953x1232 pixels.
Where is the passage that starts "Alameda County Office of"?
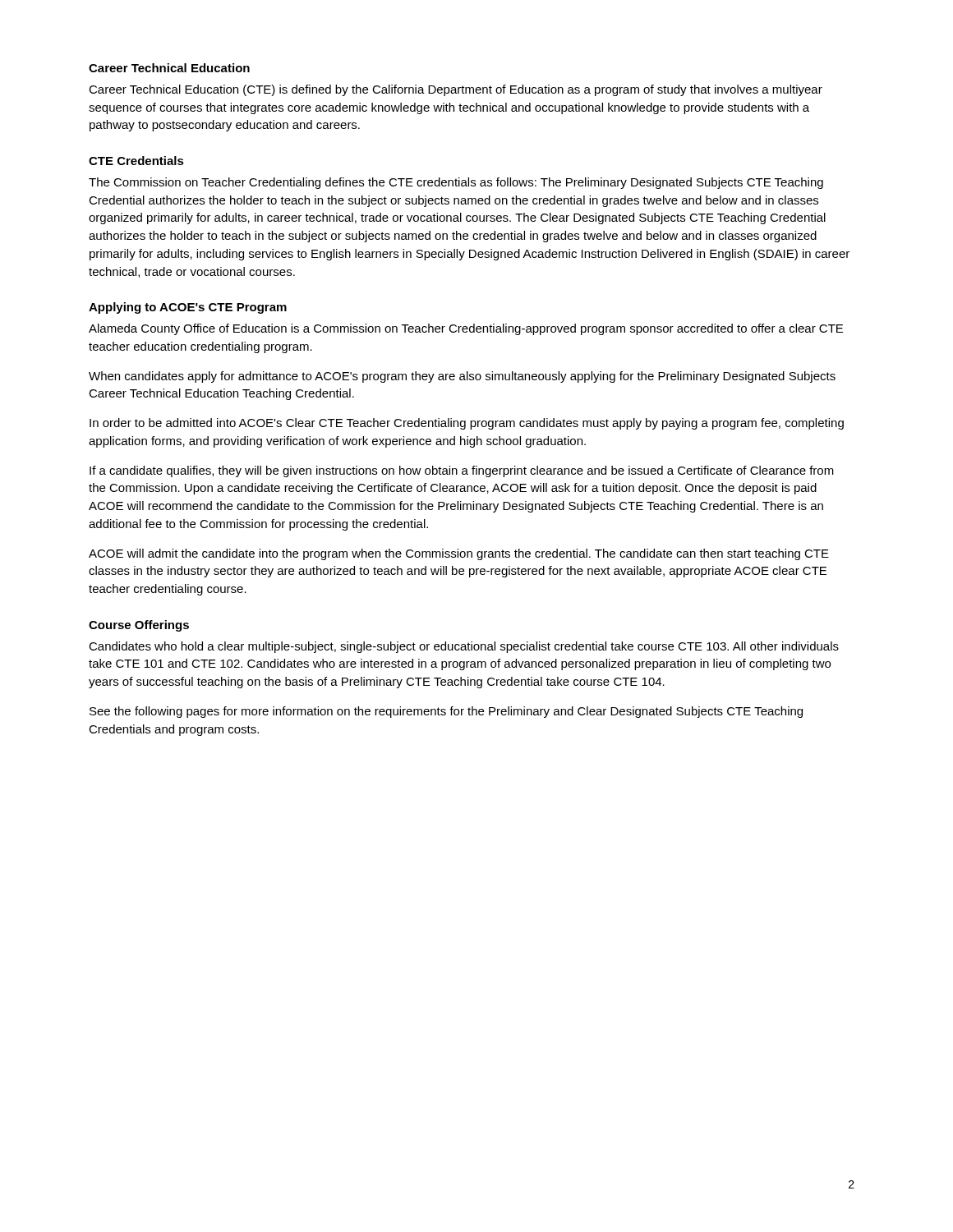pos(466,337)
